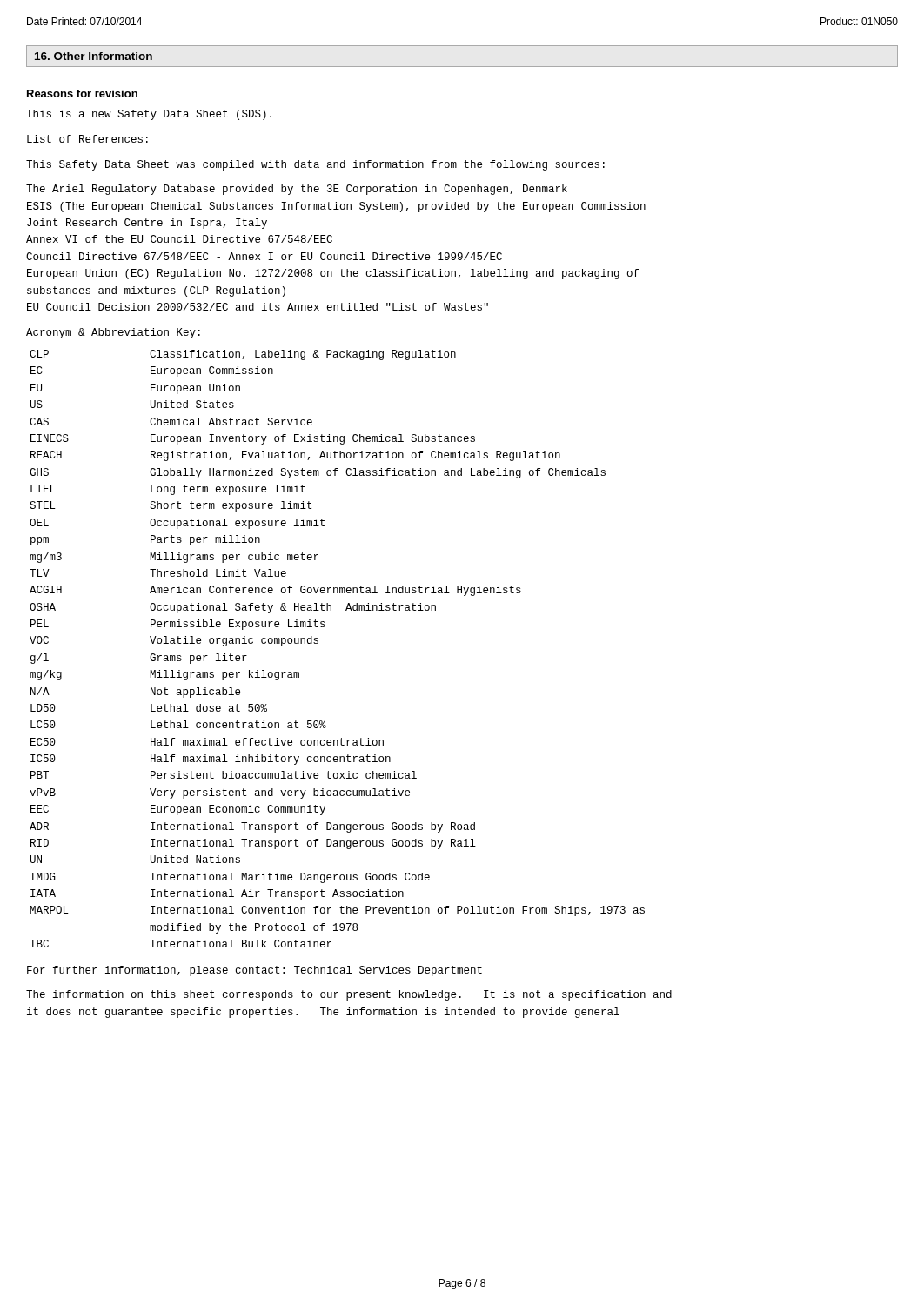Select the section header with the text "Reasons for revision"

point(82,94)
